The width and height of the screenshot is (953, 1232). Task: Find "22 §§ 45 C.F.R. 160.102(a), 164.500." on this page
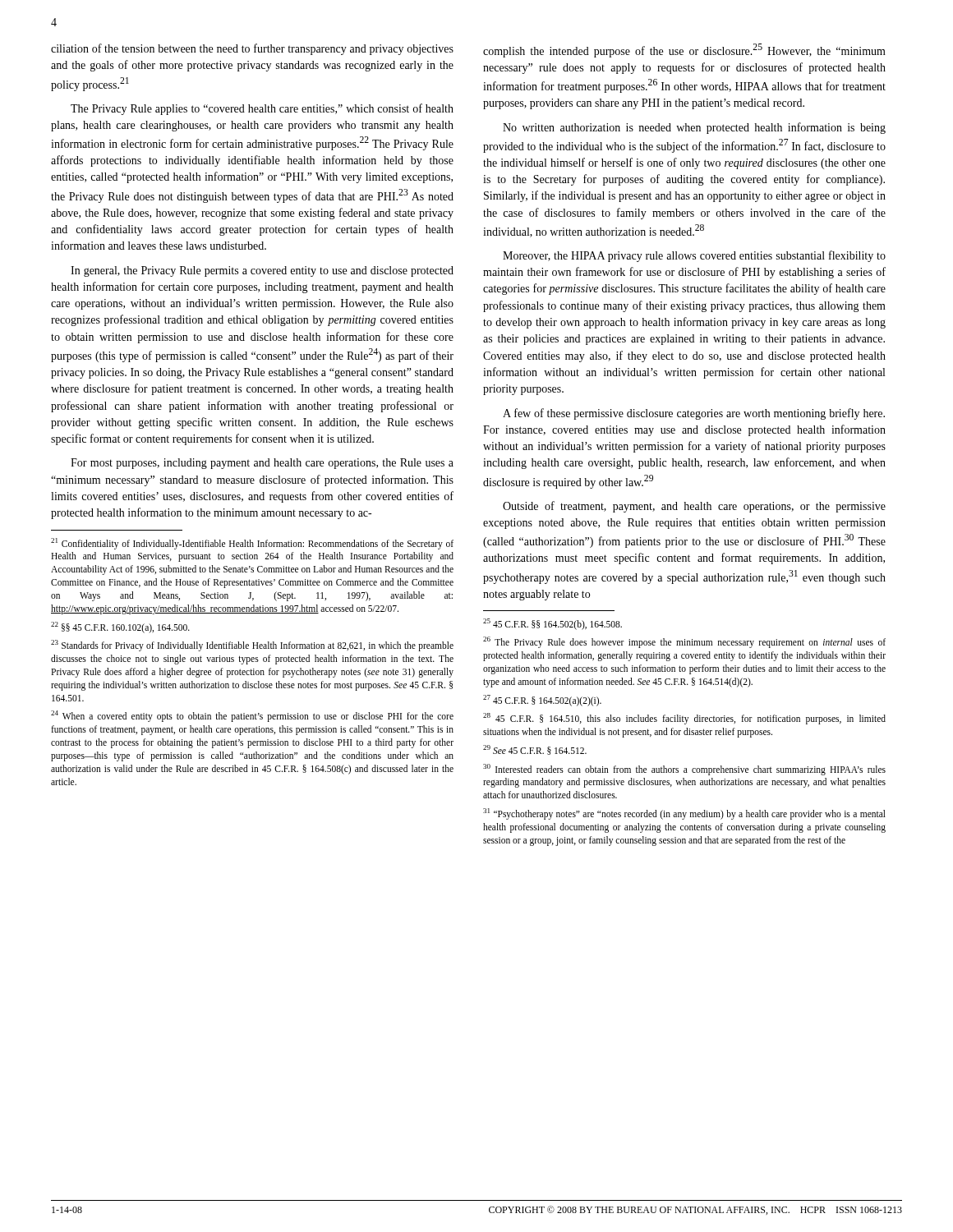(x=120, y=627)
